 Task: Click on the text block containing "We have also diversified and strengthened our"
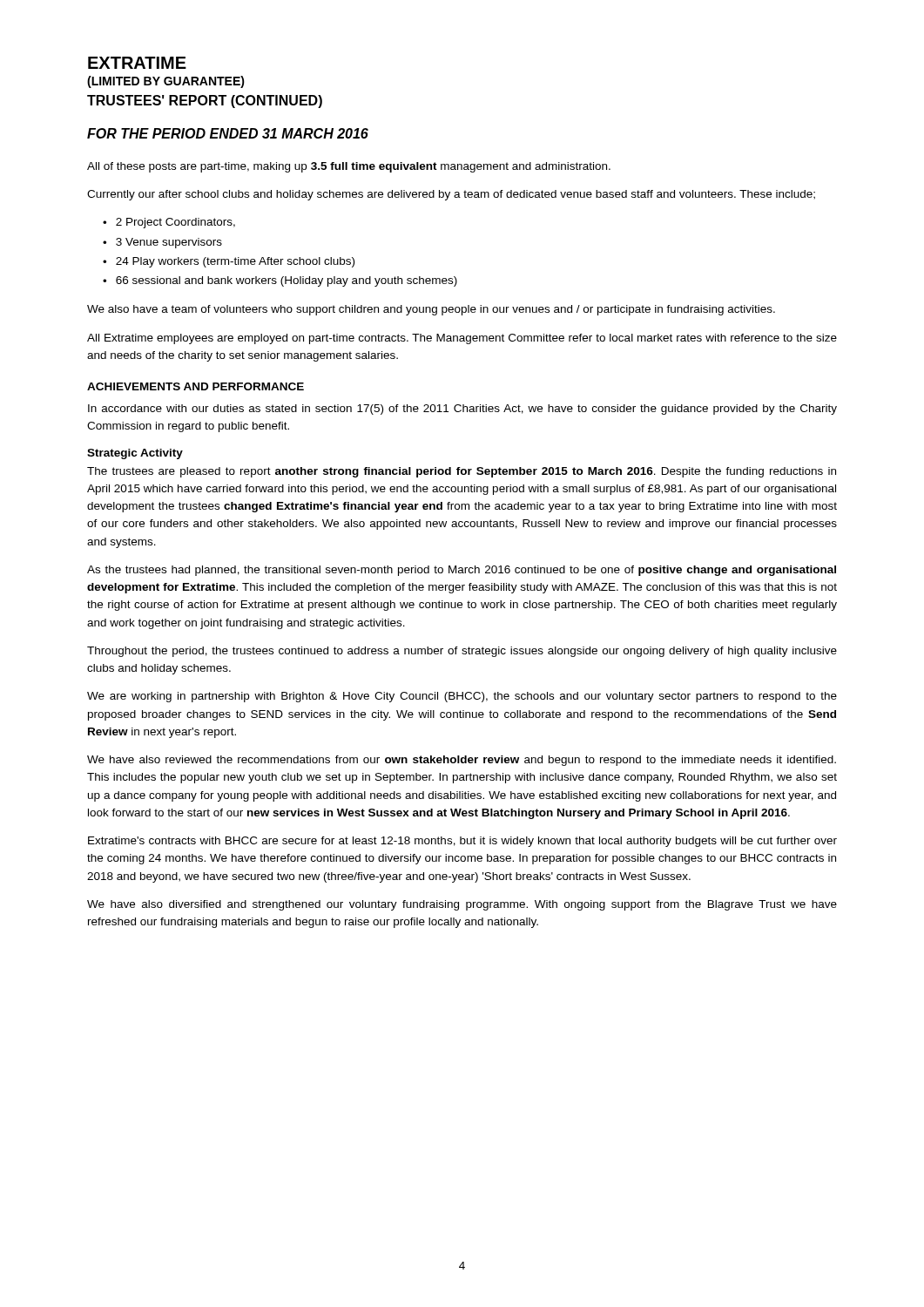pos(462,913)
